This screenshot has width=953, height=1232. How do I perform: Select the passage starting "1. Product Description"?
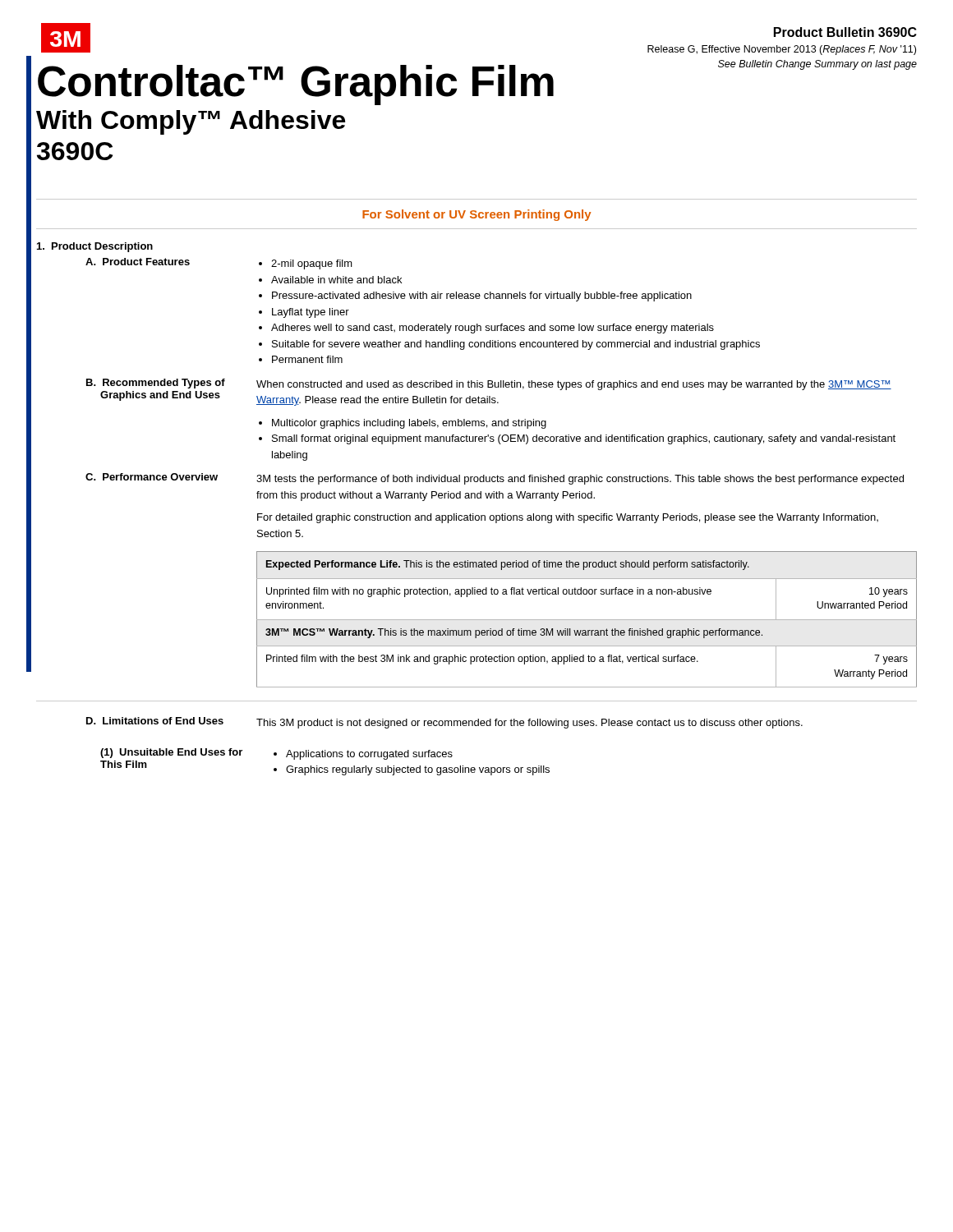pos(95,247)
